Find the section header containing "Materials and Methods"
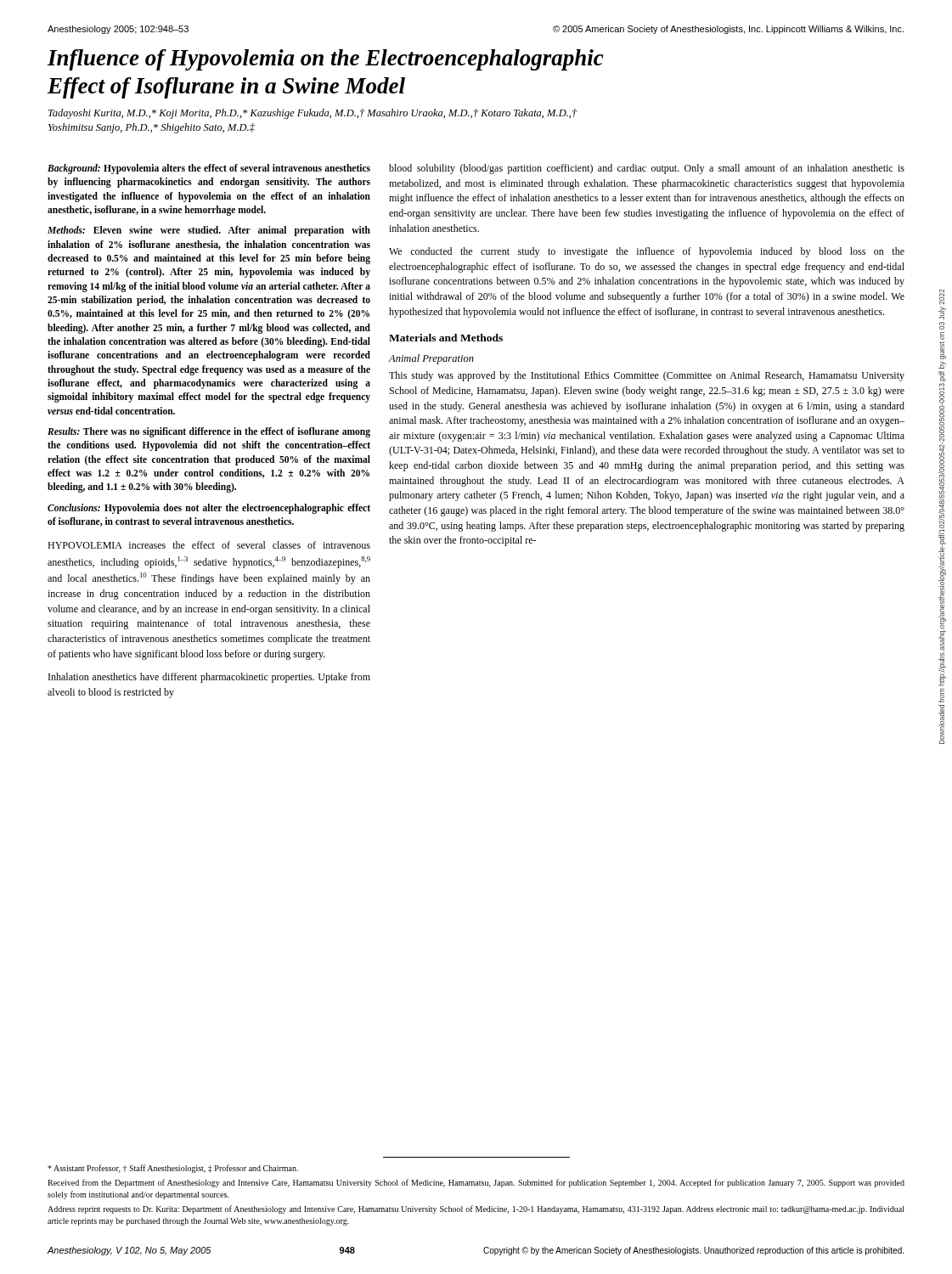This screenshot has height=1274, width=952. 446,338
